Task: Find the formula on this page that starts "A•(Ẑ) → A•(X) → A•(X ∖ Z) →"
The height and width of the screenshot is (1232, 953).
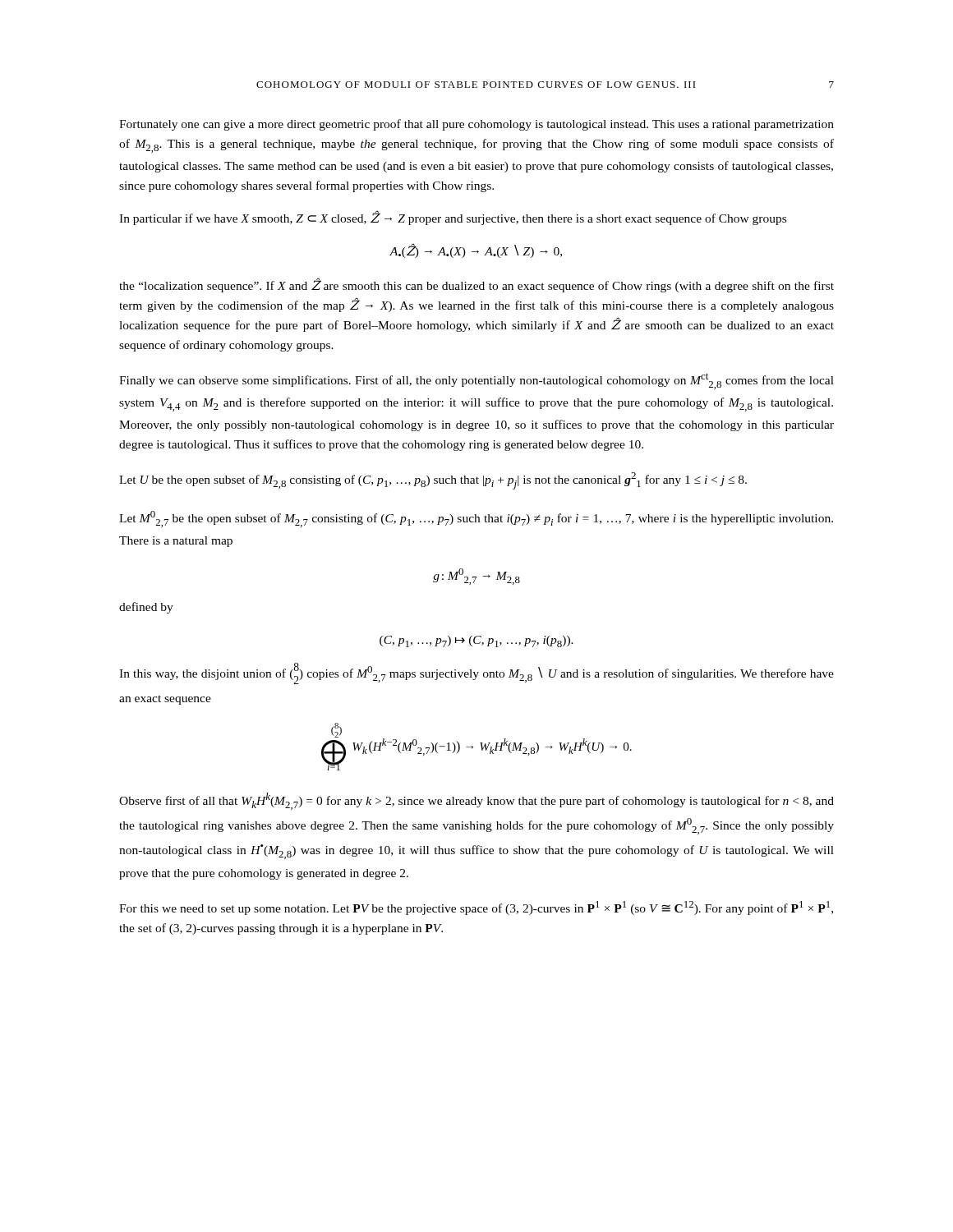Action: pos(476,253)
